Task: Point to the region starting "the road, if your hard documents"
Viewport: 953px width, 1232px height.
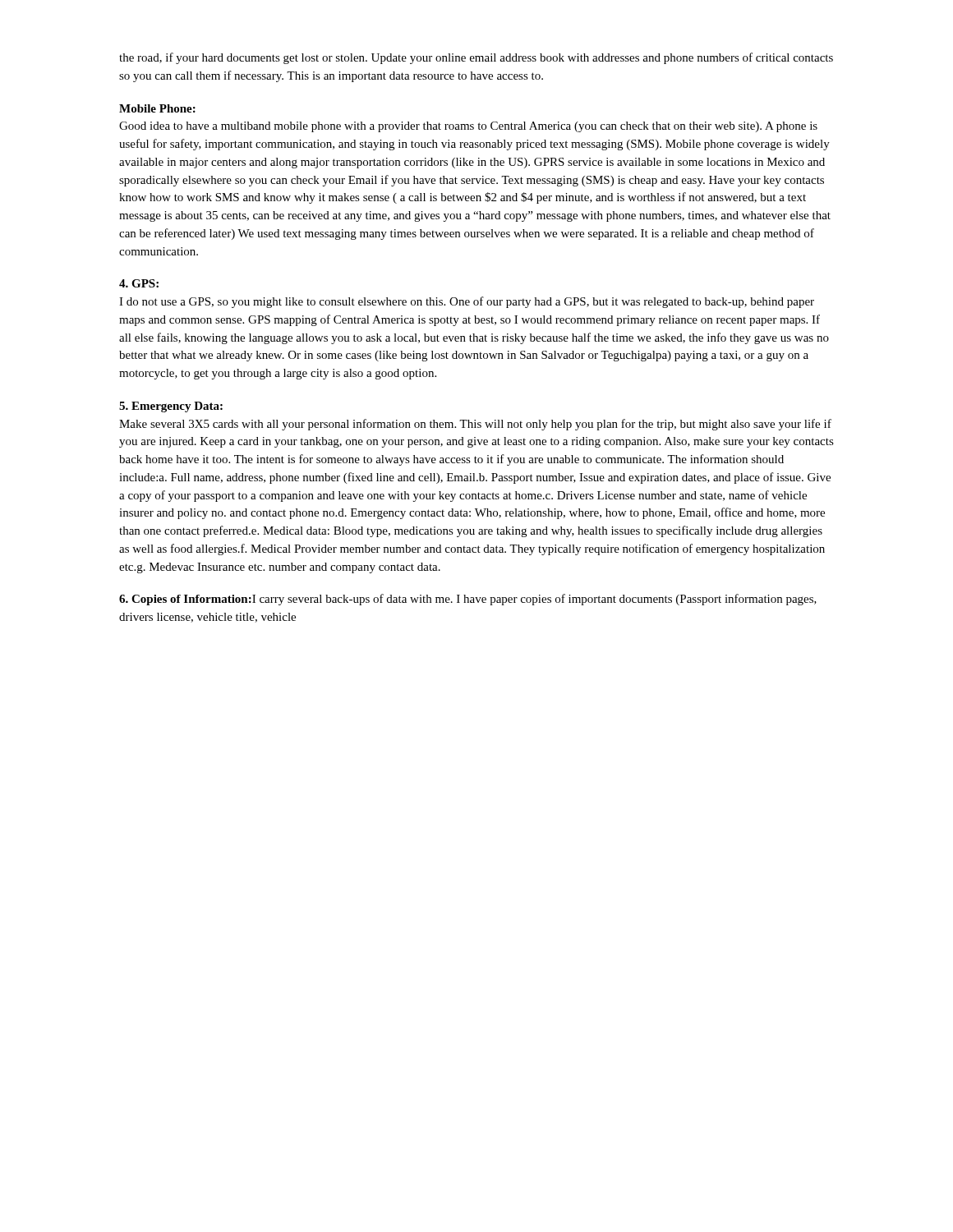Action: coord(476,67)
